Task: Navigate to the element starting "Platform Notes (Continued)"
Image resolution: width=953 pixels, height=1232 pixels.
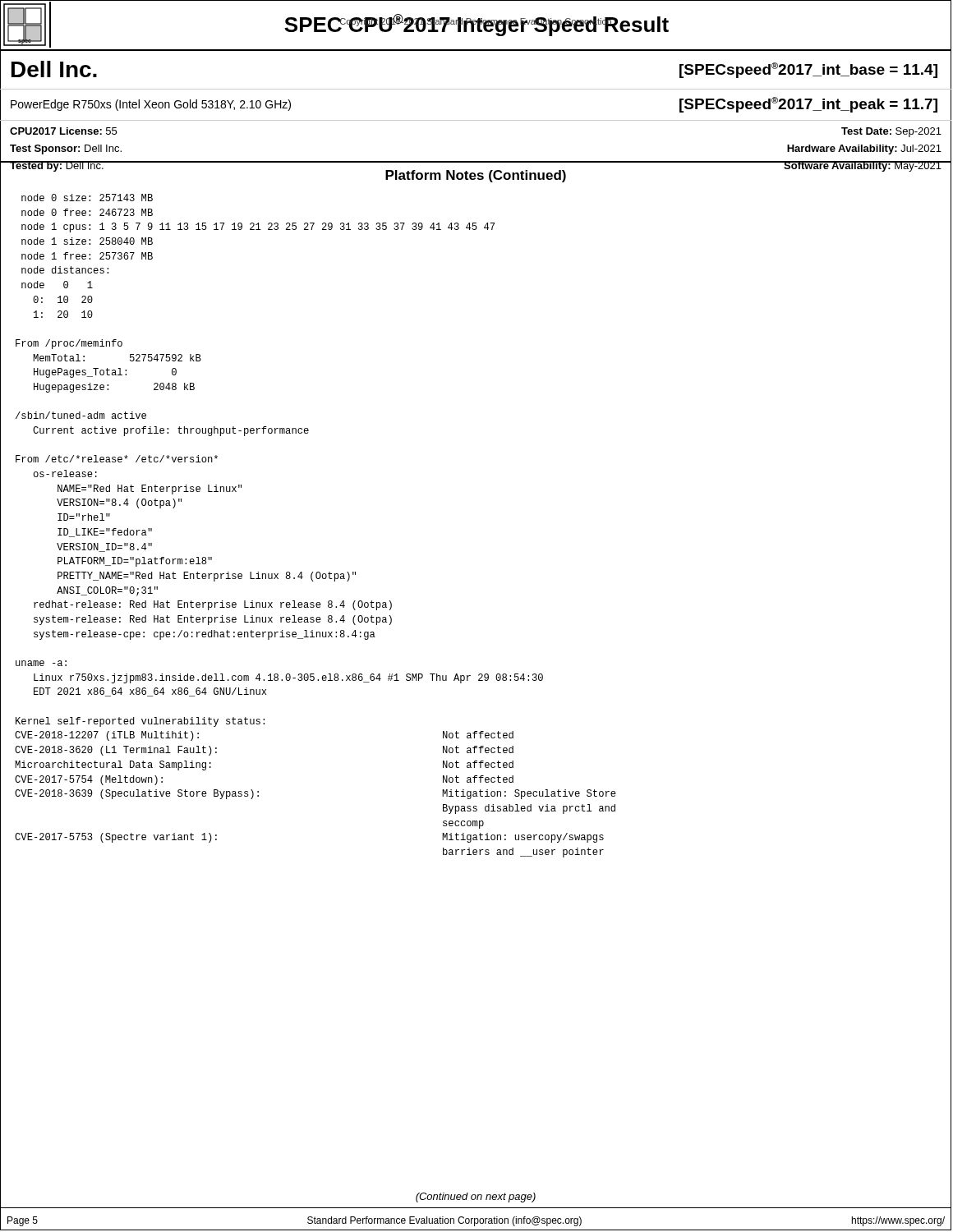Action: coord(476,175)
